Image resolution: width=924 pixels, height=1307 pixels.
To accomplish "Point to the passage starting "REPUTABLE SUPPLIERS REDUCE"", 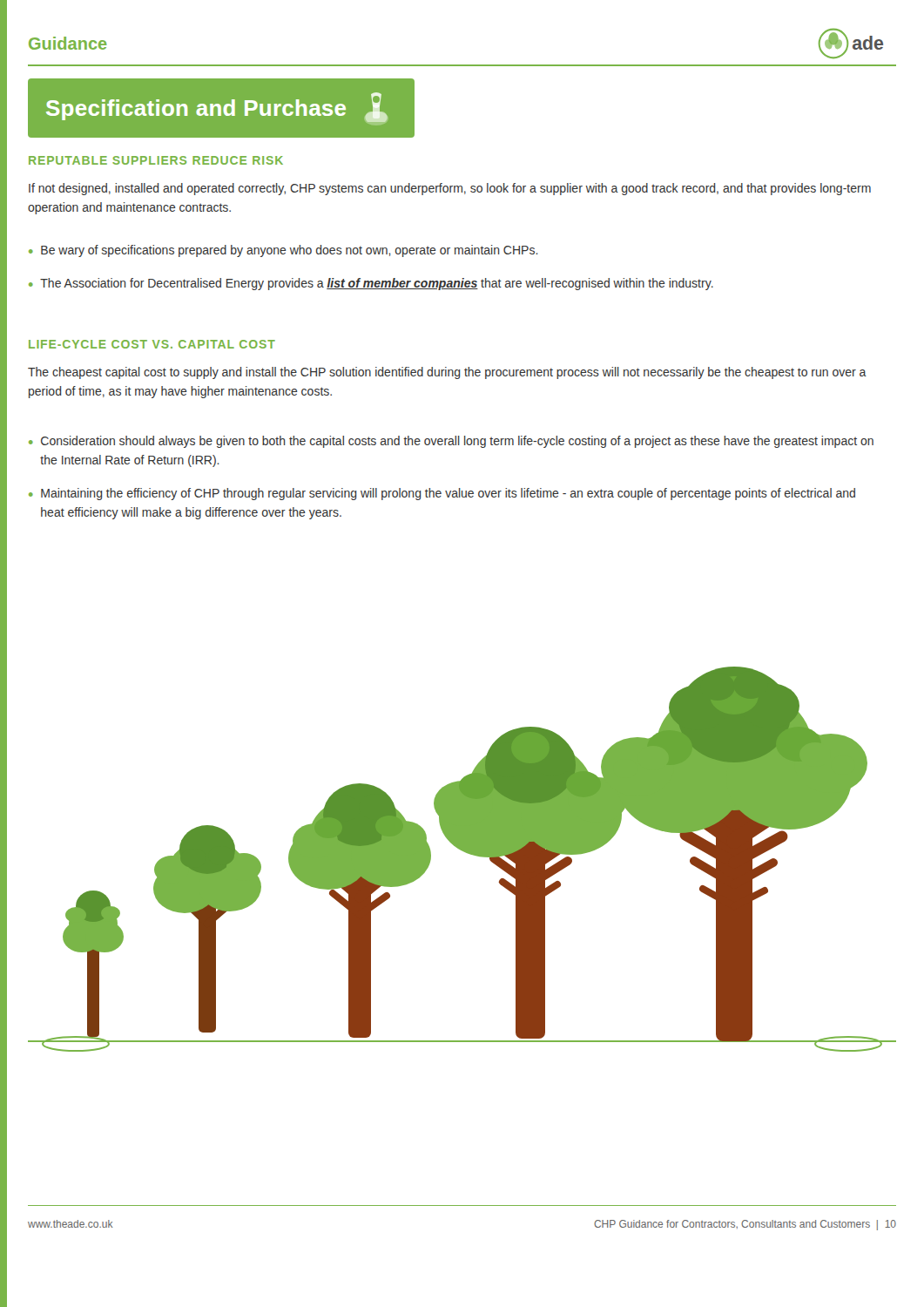I will tap(156, 160).
